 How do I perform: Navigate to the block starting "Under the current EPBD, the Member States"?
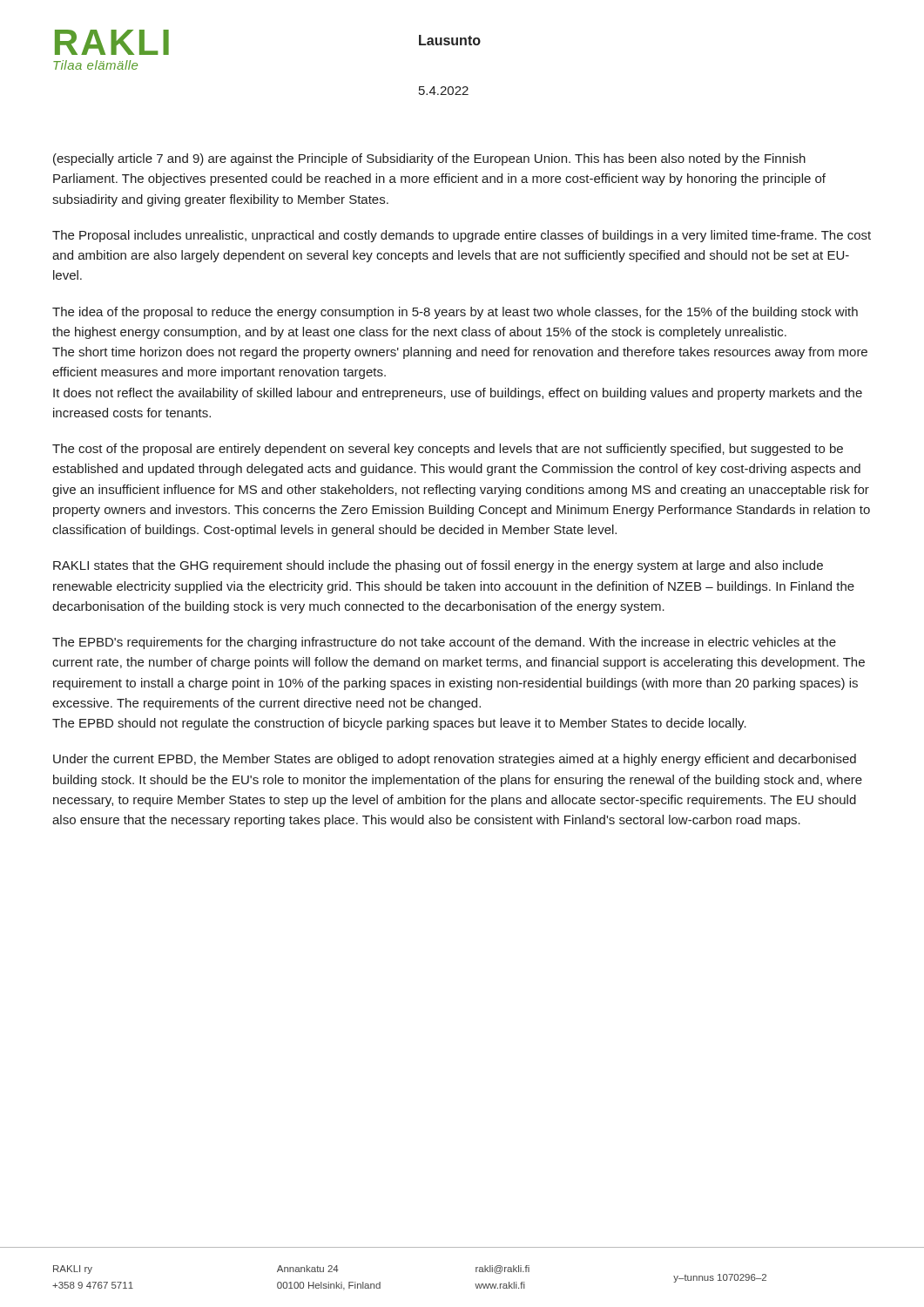click(x=462, y=789)
